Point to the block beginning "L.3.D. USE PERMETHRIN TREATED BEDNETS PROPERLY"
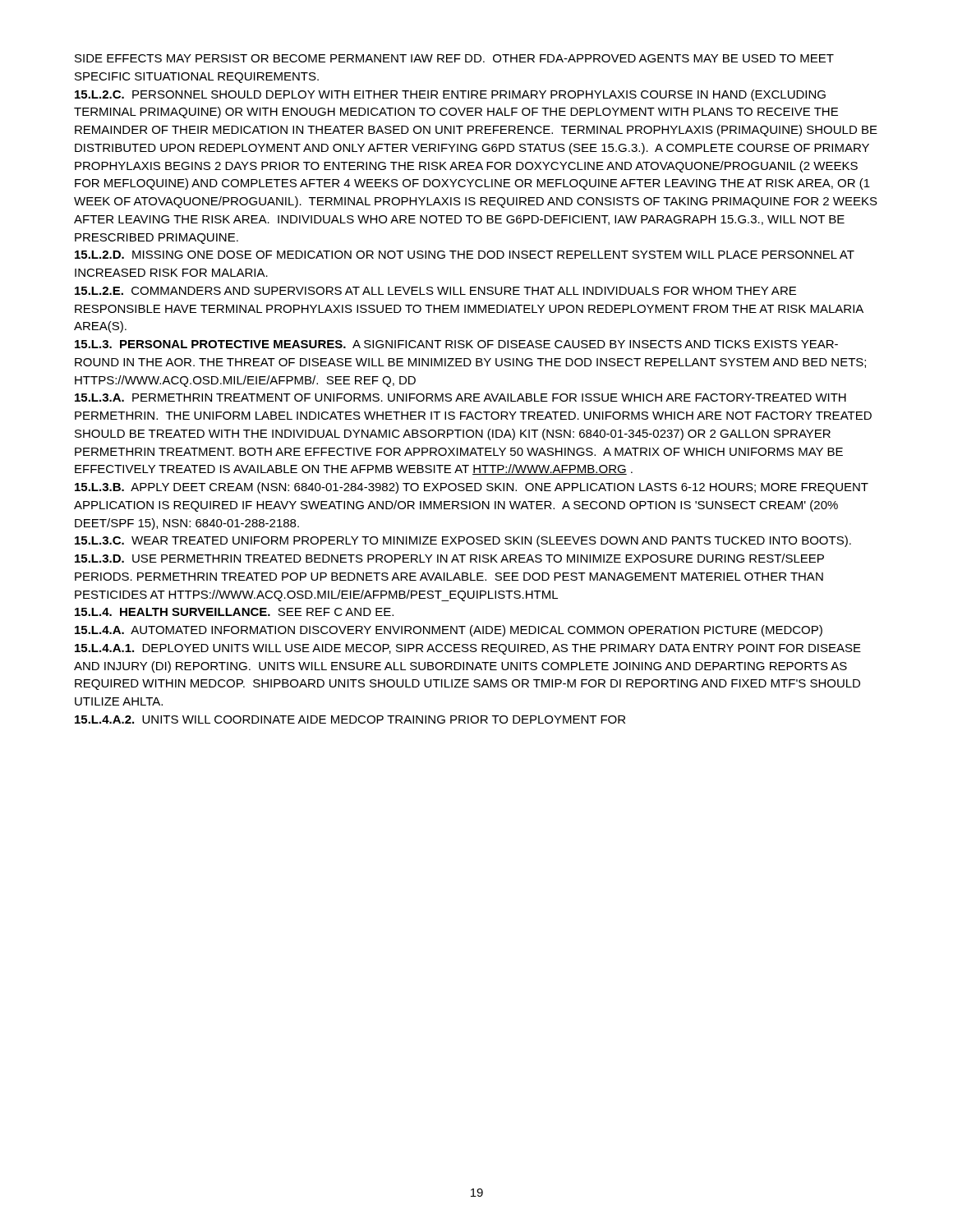The height and width of the screenshot is (1232, 953). (x=449, y=576)
